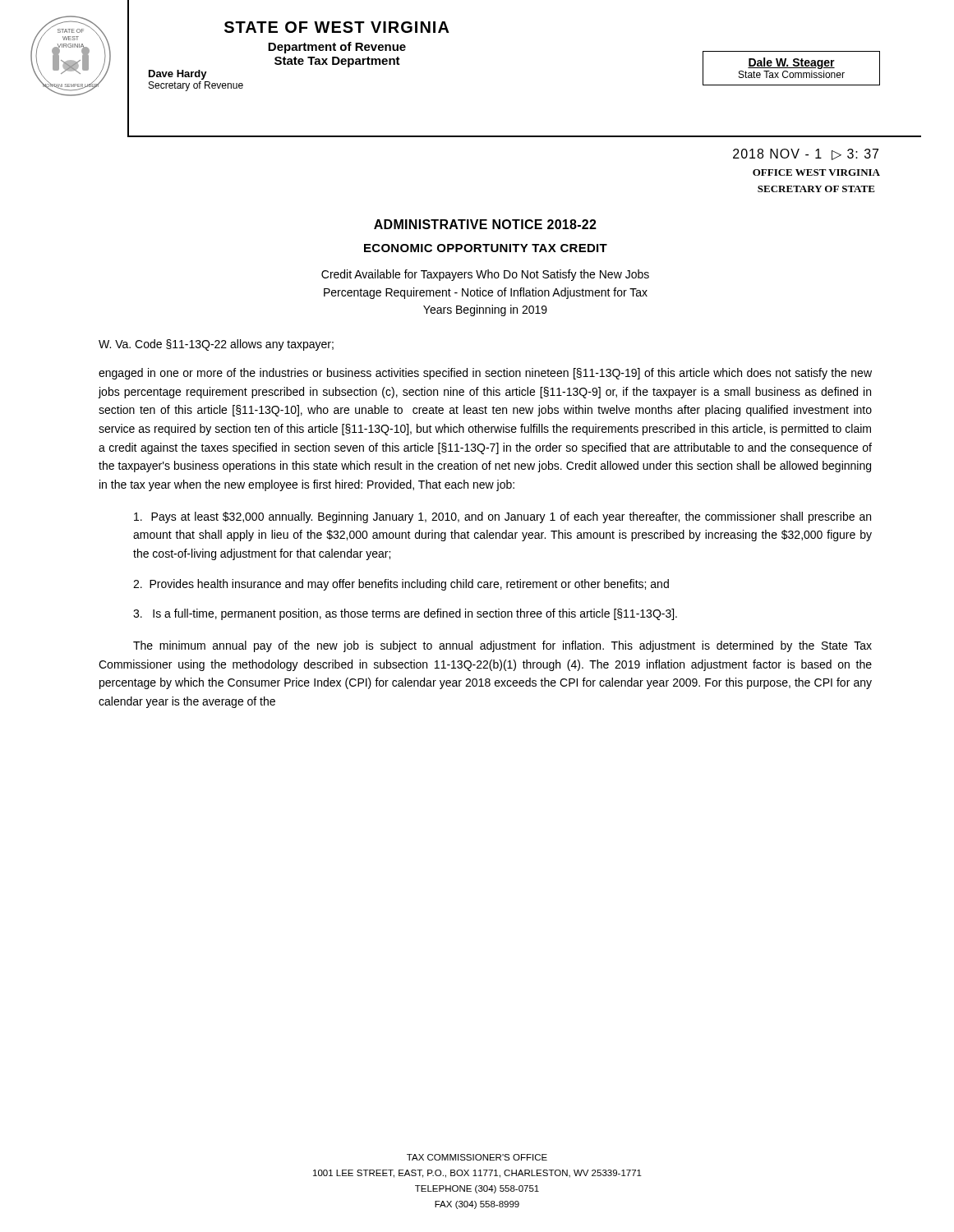Locate the list item that reads "Pays at least $32,000 annually."

tap(502, 535)
